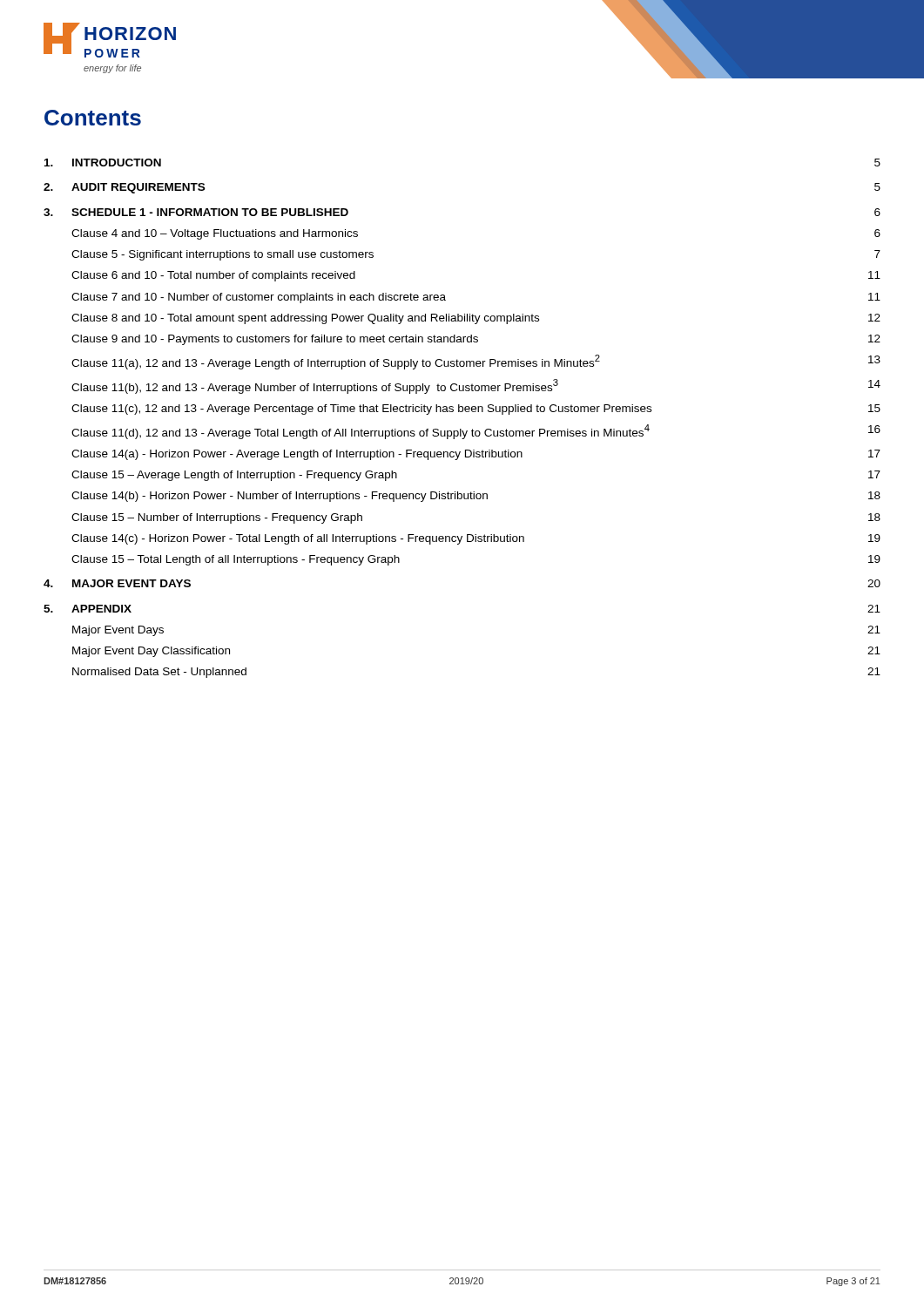The width and height of the screenshot is (924, 1307).
Task: Find the list item with the text "Normalised Data Set - Unplanned 21"
Action: pos(166,671)
